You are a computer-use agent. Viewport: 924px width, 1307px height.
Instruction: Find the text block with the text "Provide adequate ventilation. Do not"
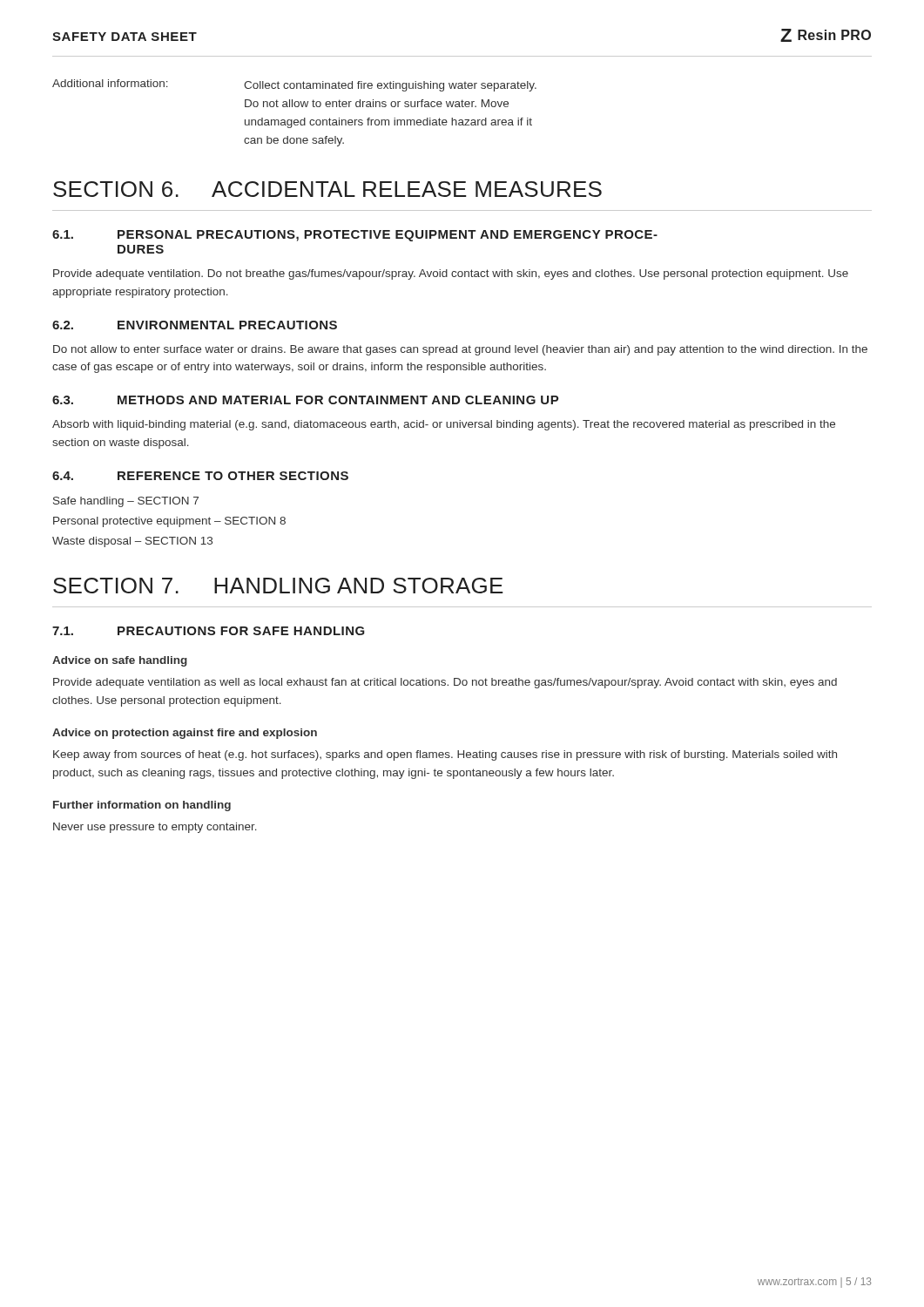click(450, 282)
